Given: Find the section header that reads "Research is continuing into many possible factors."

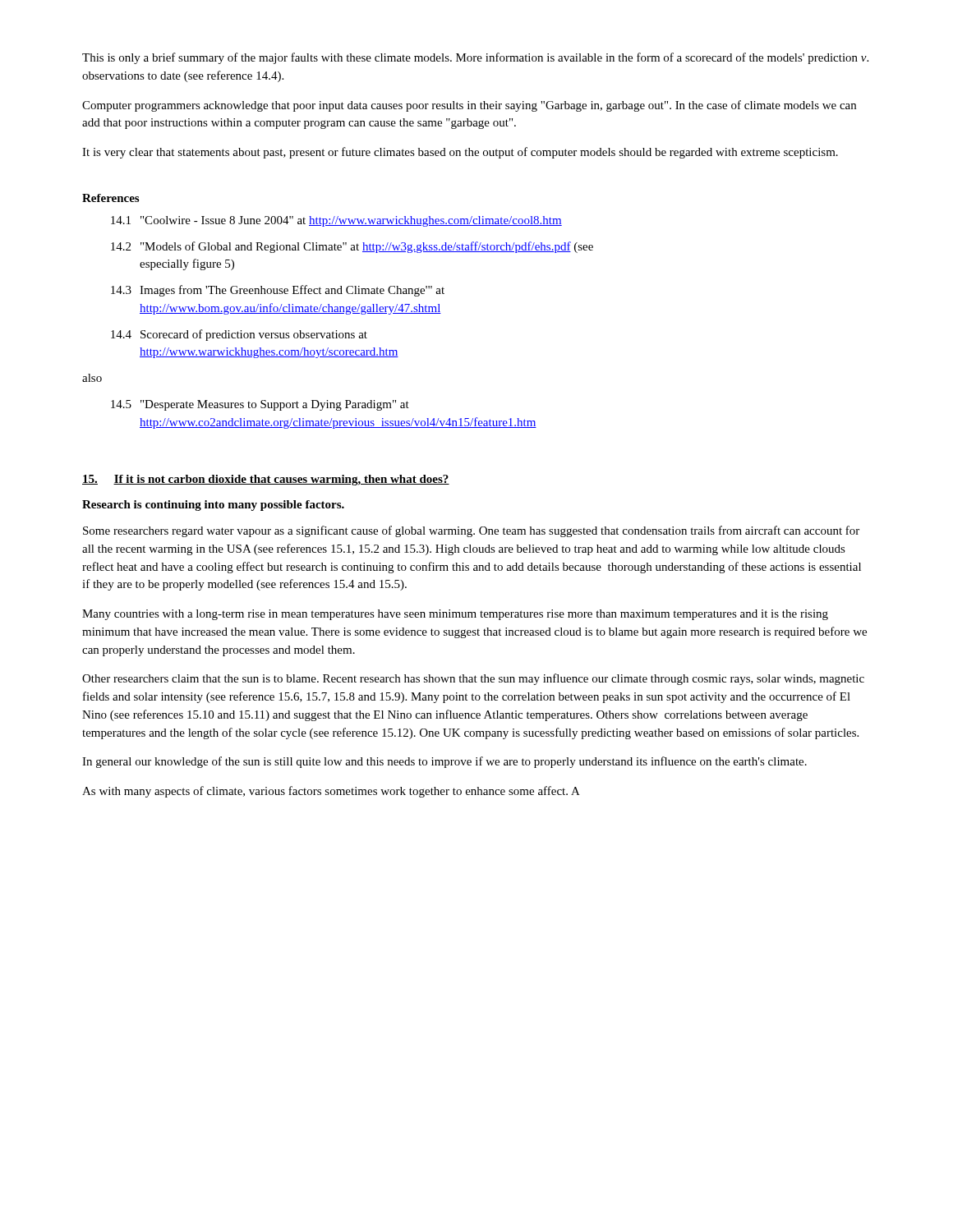Looking at the screenshot, I should pos(213,505).
